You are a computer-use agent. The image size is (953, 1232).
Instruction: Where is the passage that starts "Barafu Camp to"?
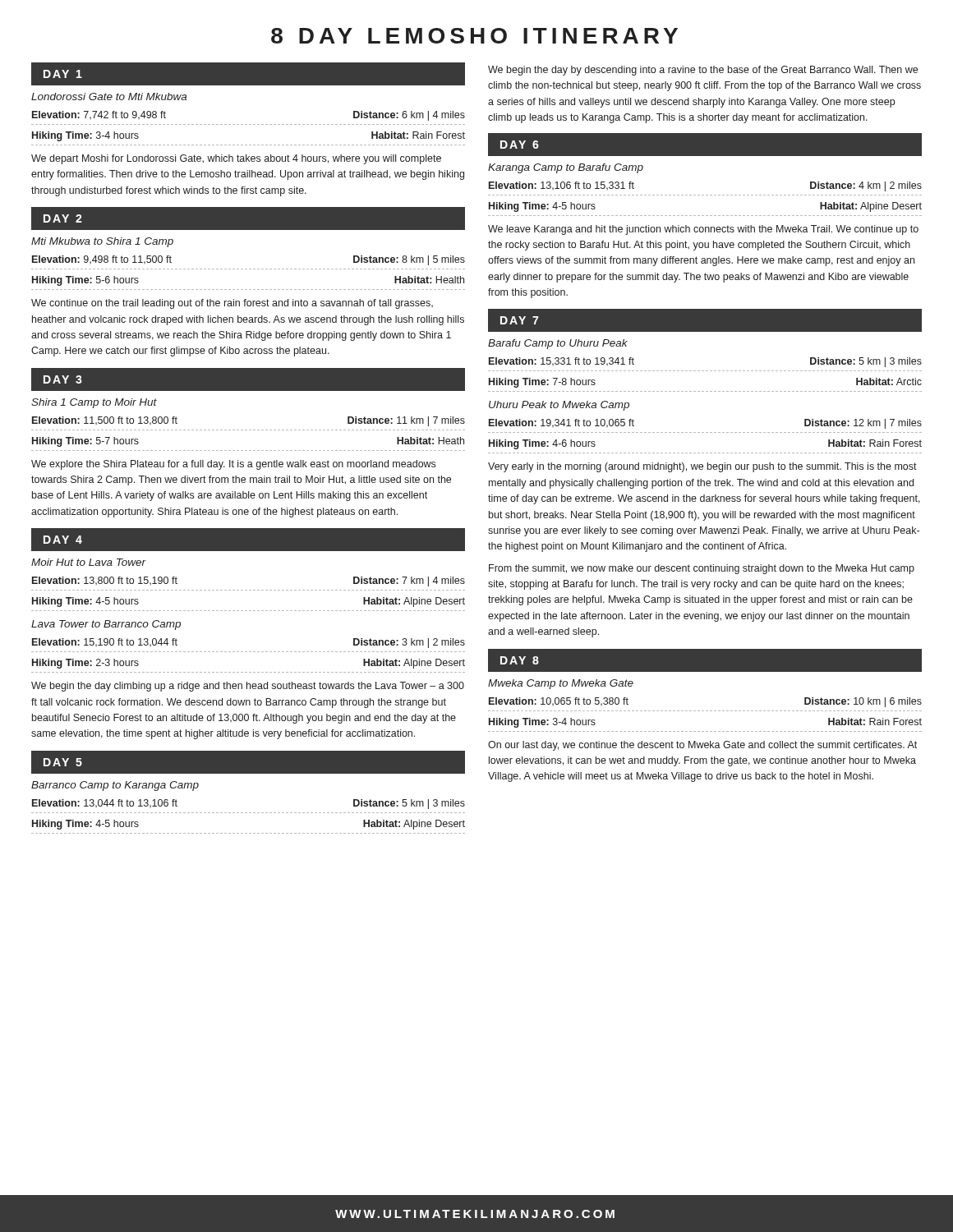[705, 489]
